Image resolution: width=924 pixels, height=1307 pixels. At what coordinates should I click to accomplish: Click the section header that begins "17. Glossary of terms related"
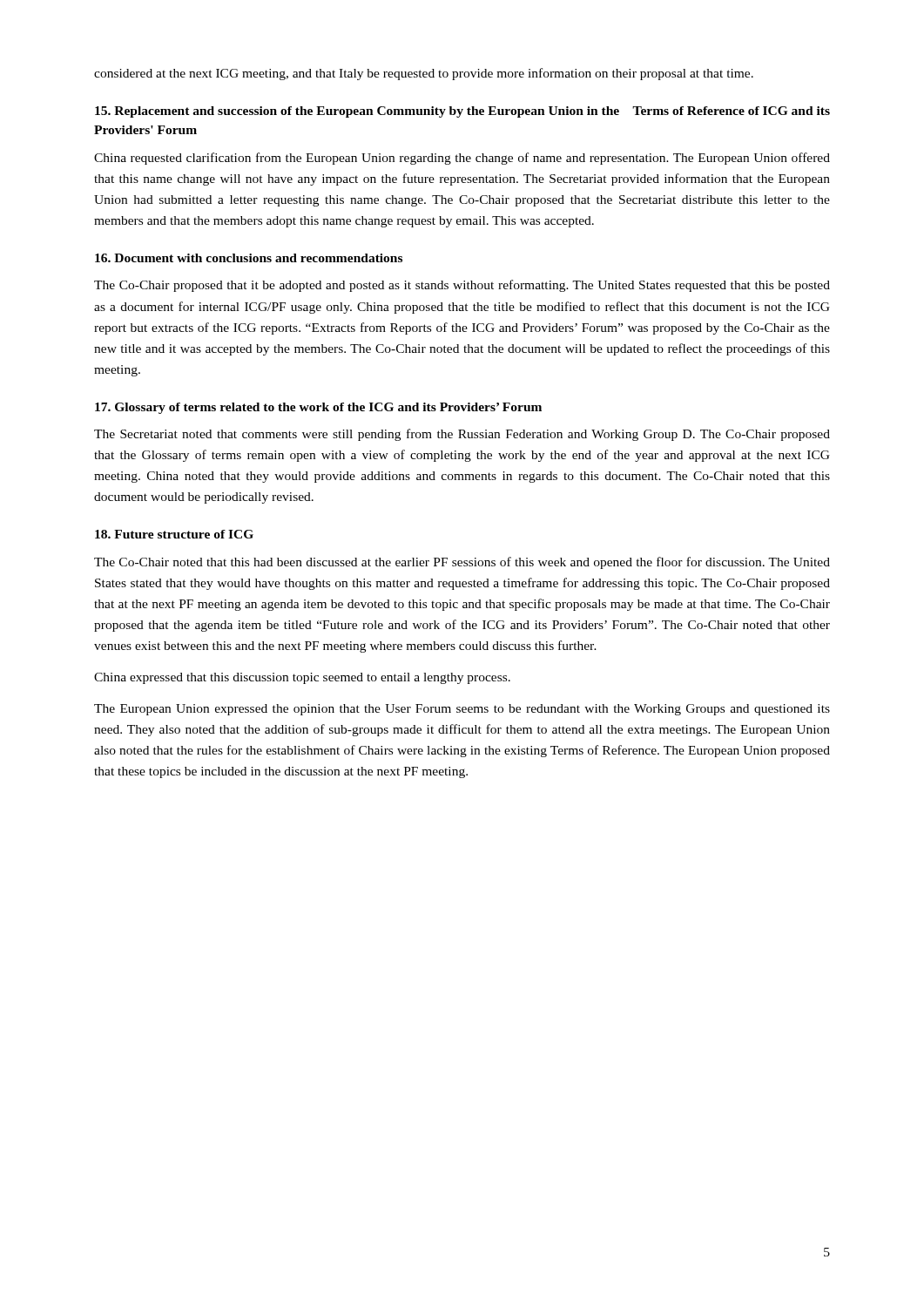coord(462,407)
